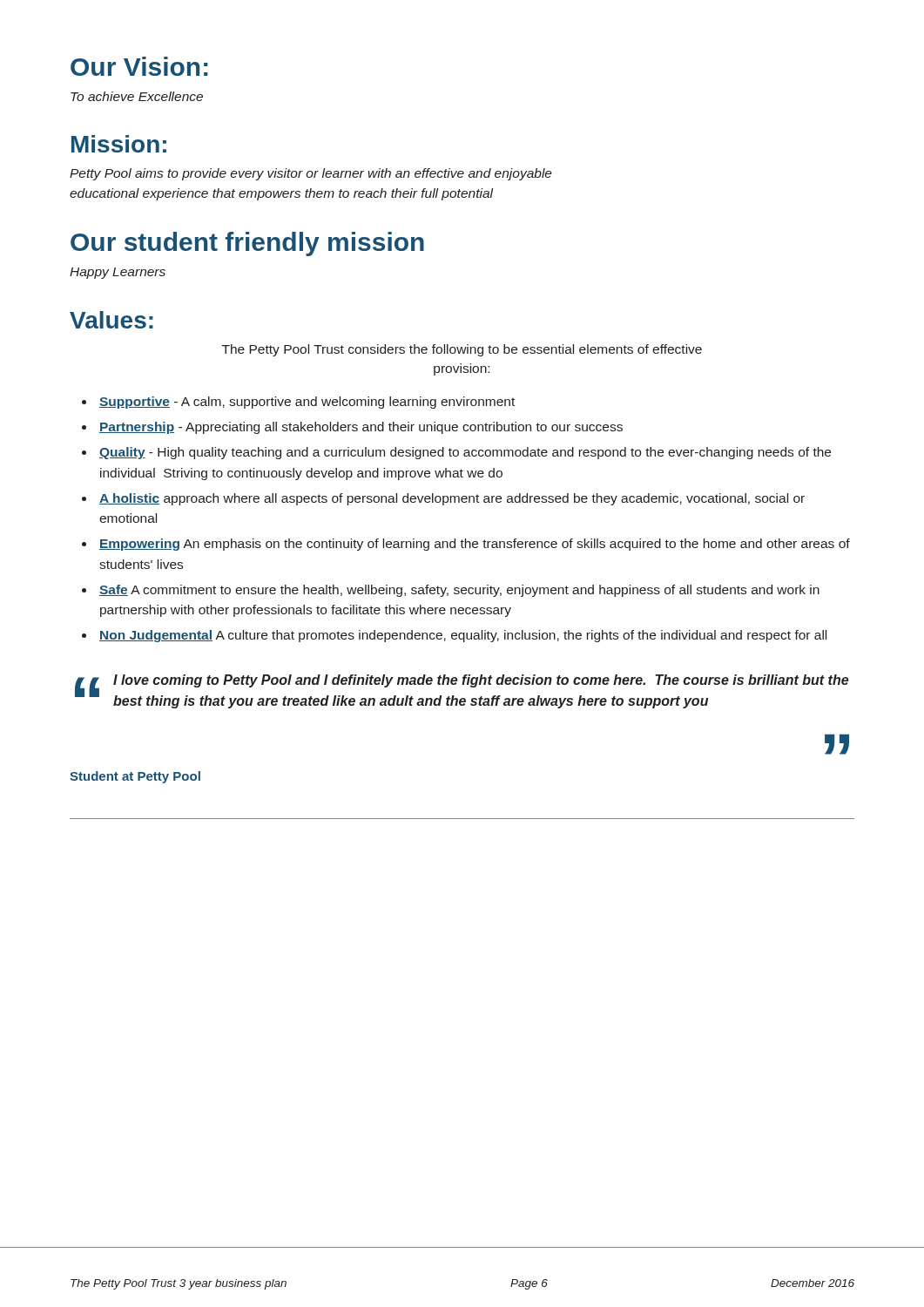
Task: Where does it say "Our Vision:"?
Action: tap(139, 66)
